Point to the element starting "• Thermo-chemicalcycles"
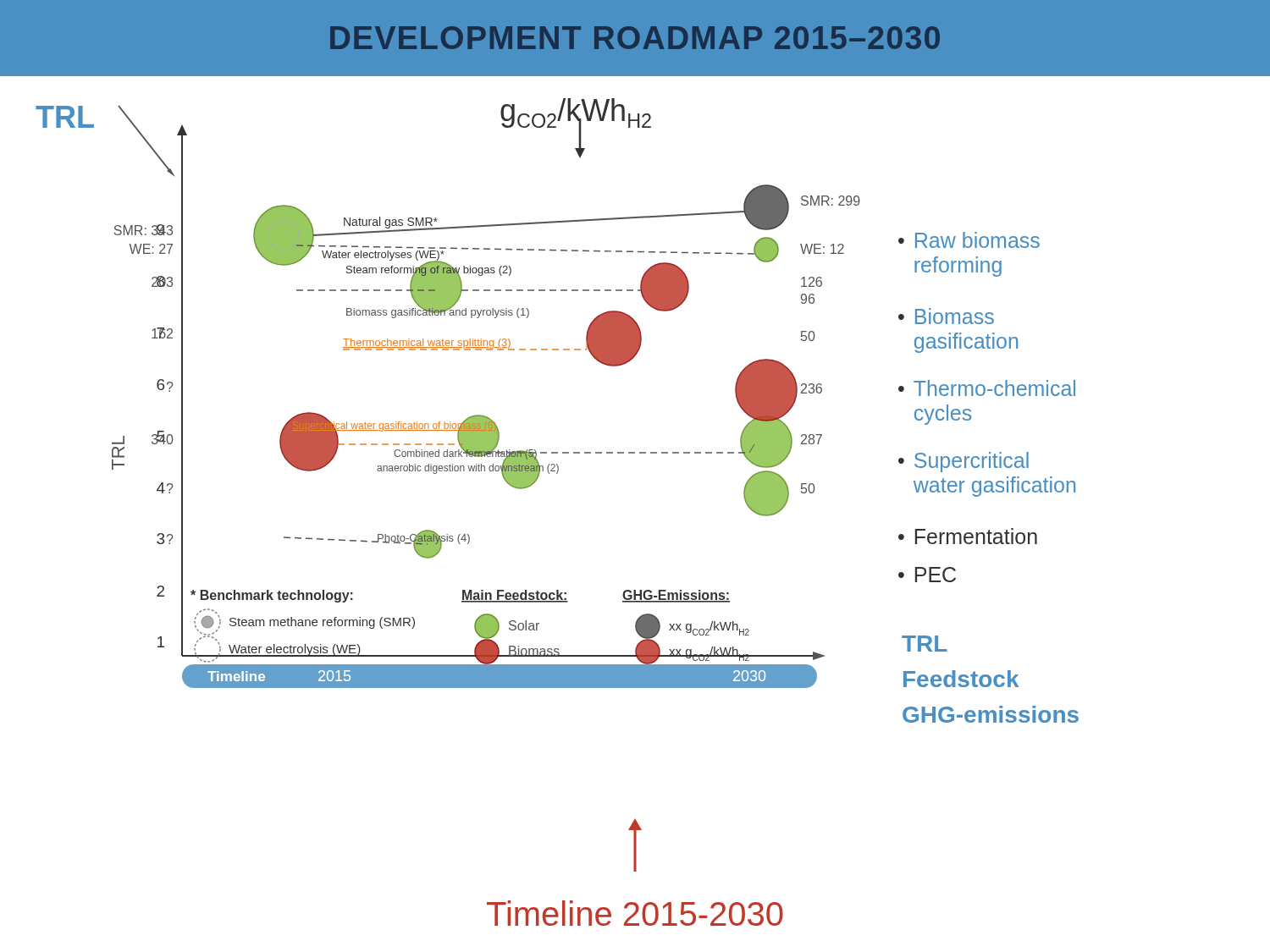Image resolution: width=1270 pixels, height=952 pixels. click(987, 401)
